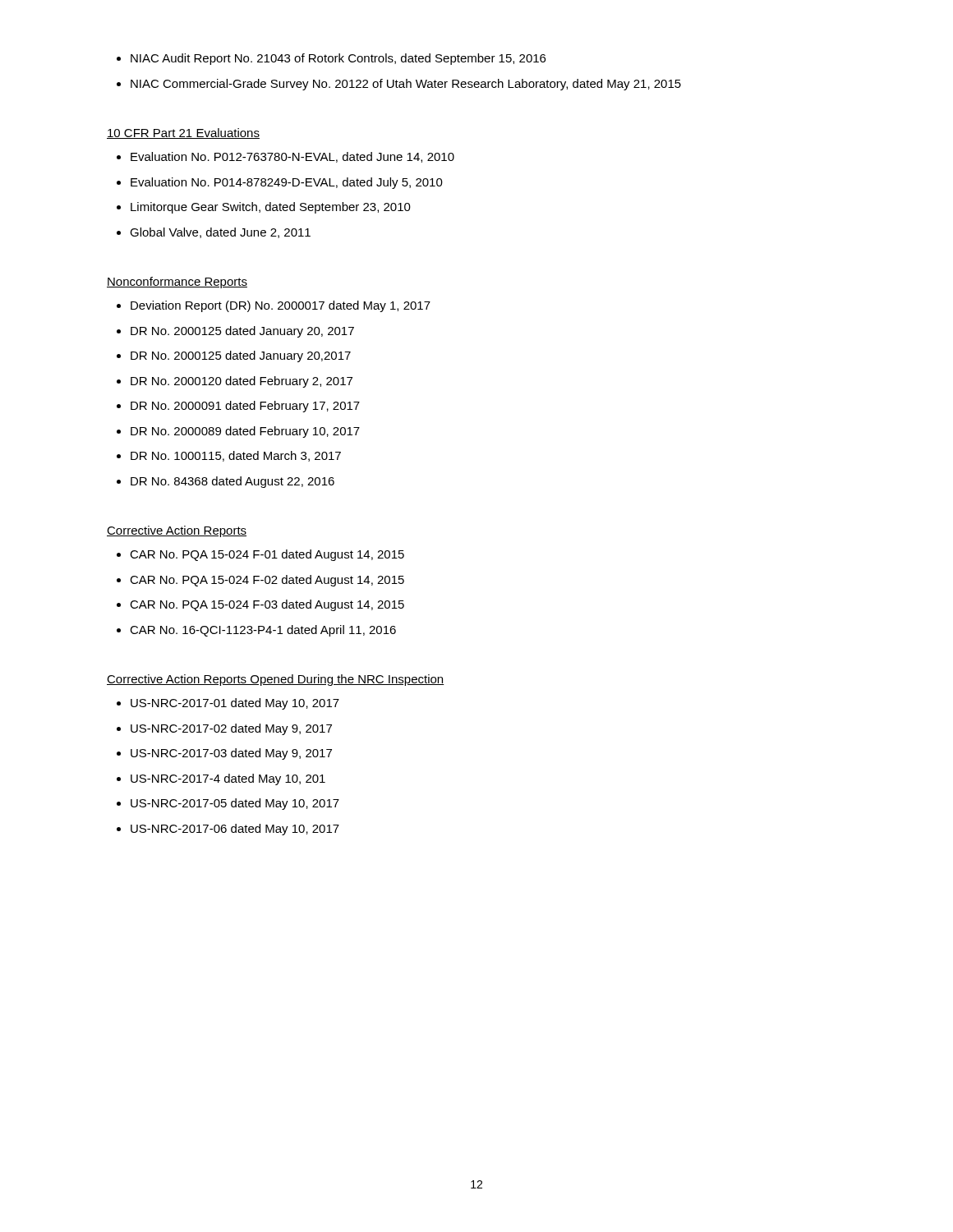
Task: Click the passage that begins "US-NRC-2017-05 dated May"
Action: (235, 803)
